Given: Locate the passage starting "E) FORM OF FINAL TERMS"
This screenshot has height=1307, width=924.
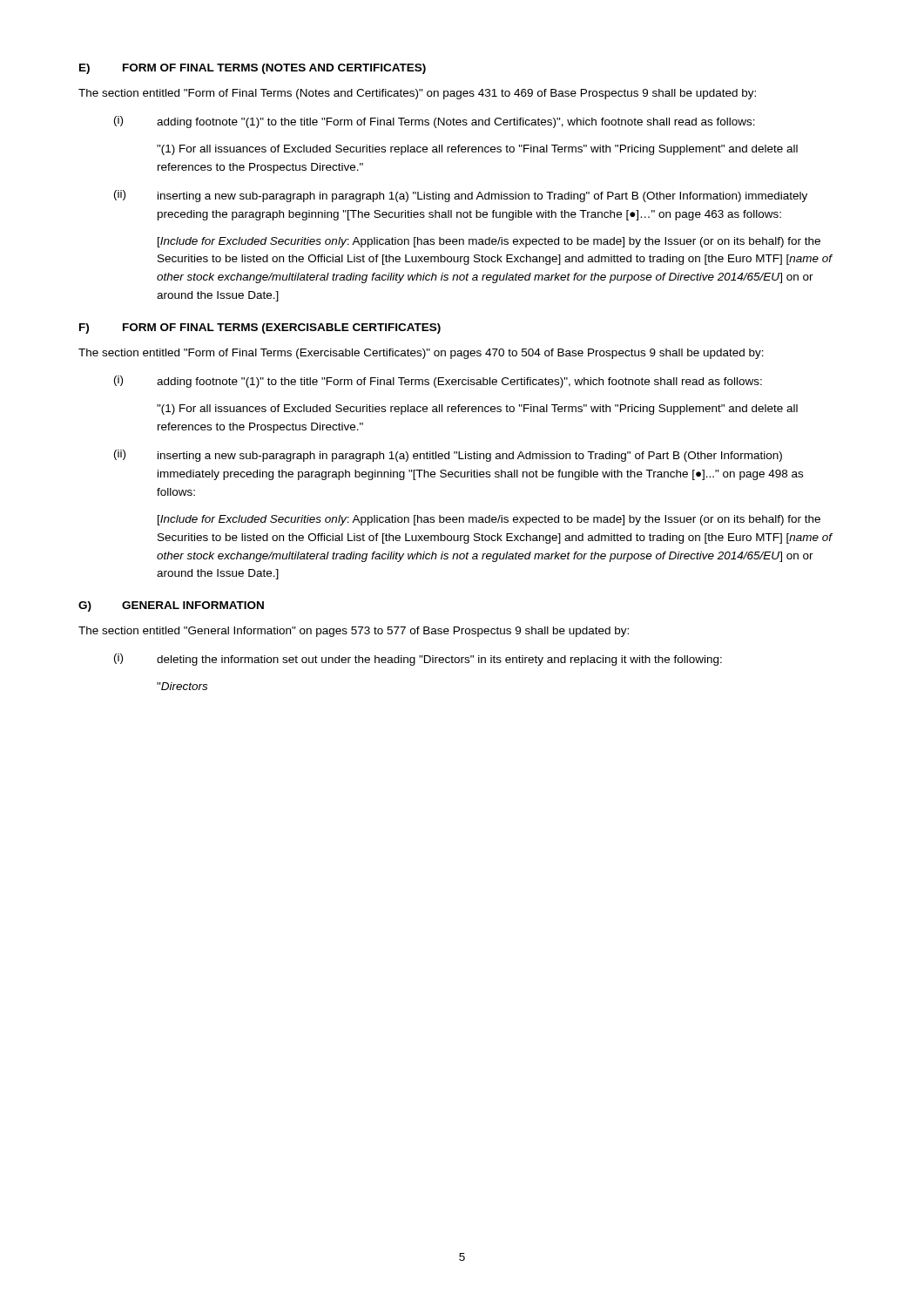Looking at the screenshot, I should click(x=252, y=68).
